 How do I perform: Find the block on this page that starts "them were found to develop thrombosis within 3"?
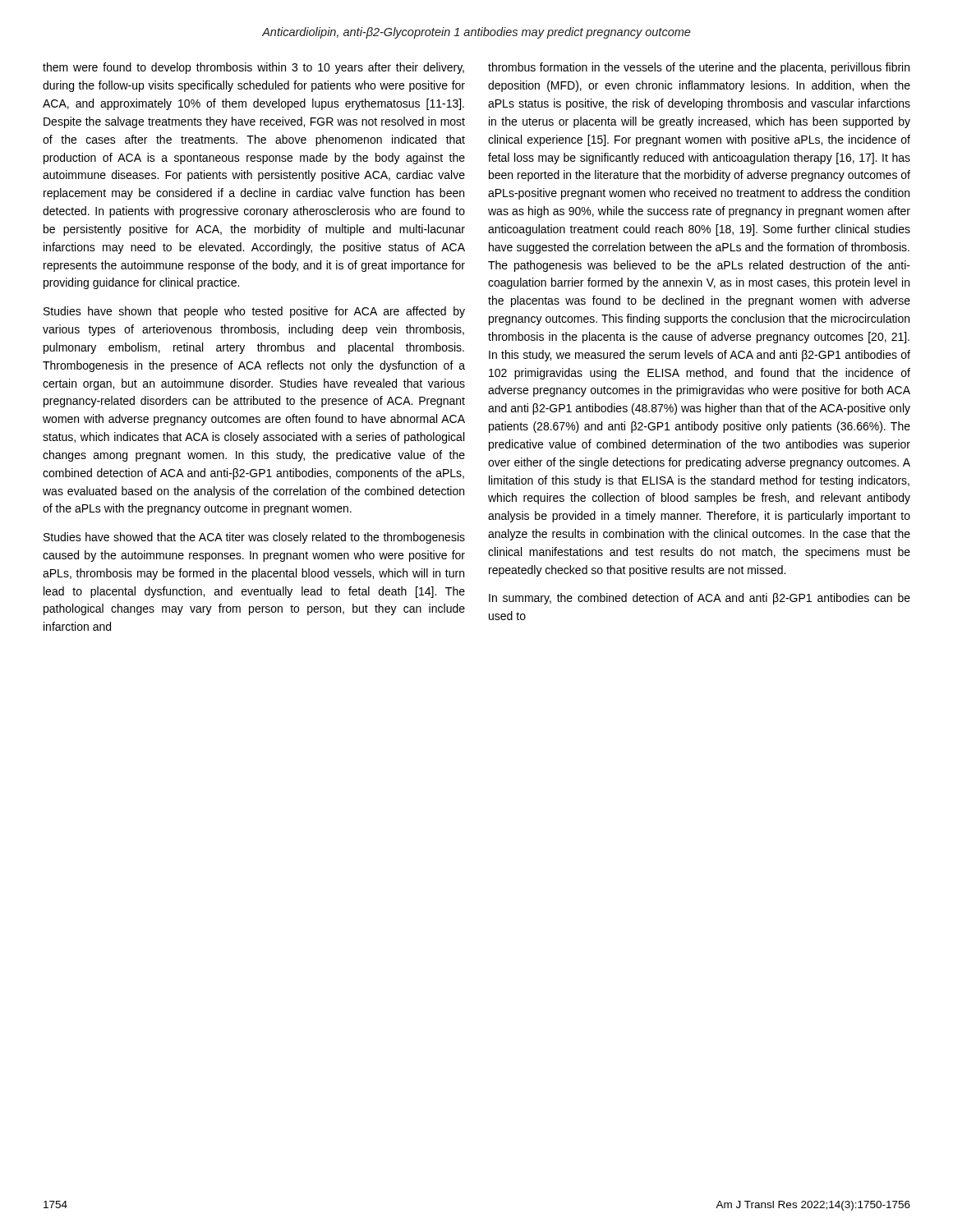254,176
